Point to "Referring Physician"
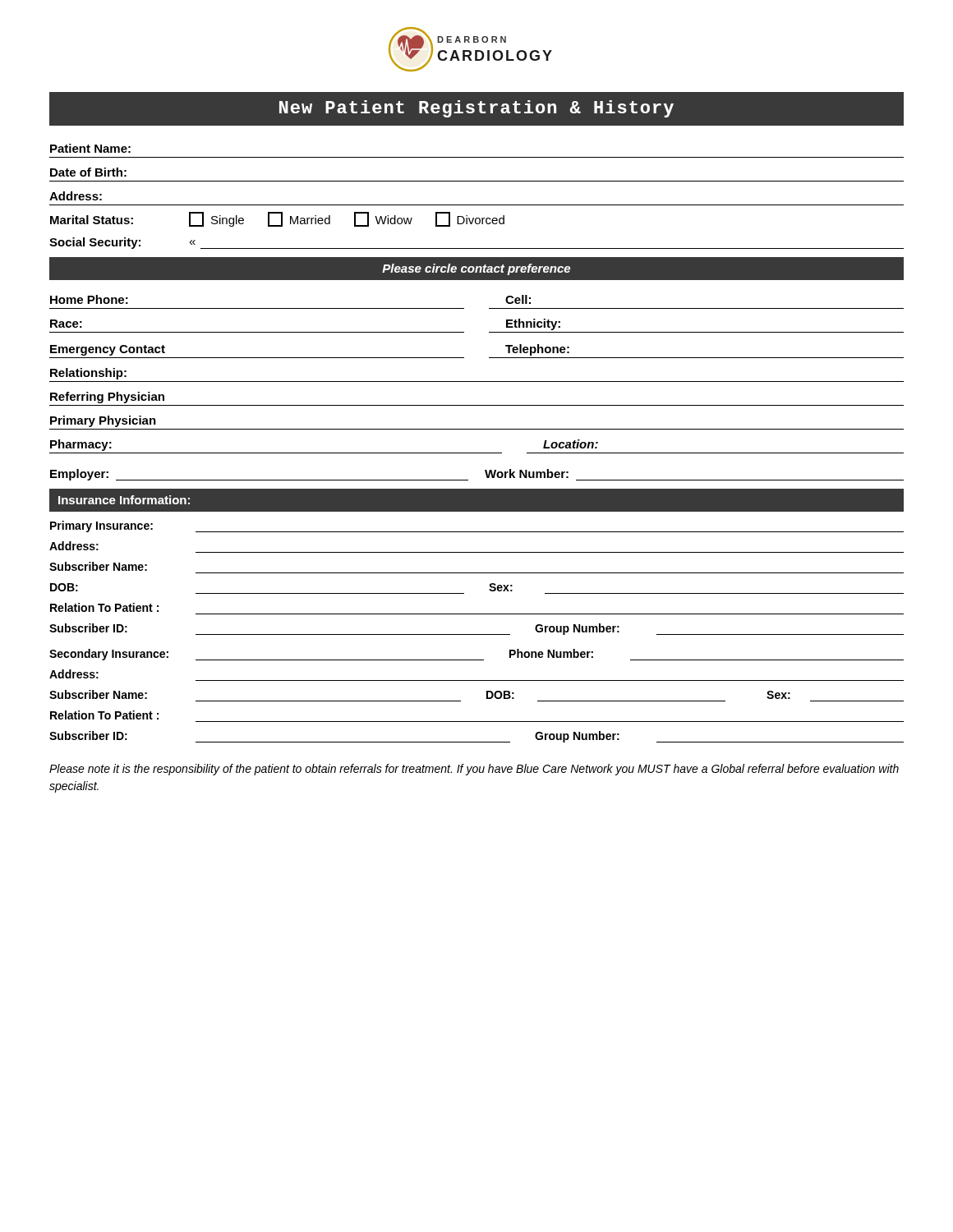The image size is (953, 1232). point(476,397)
